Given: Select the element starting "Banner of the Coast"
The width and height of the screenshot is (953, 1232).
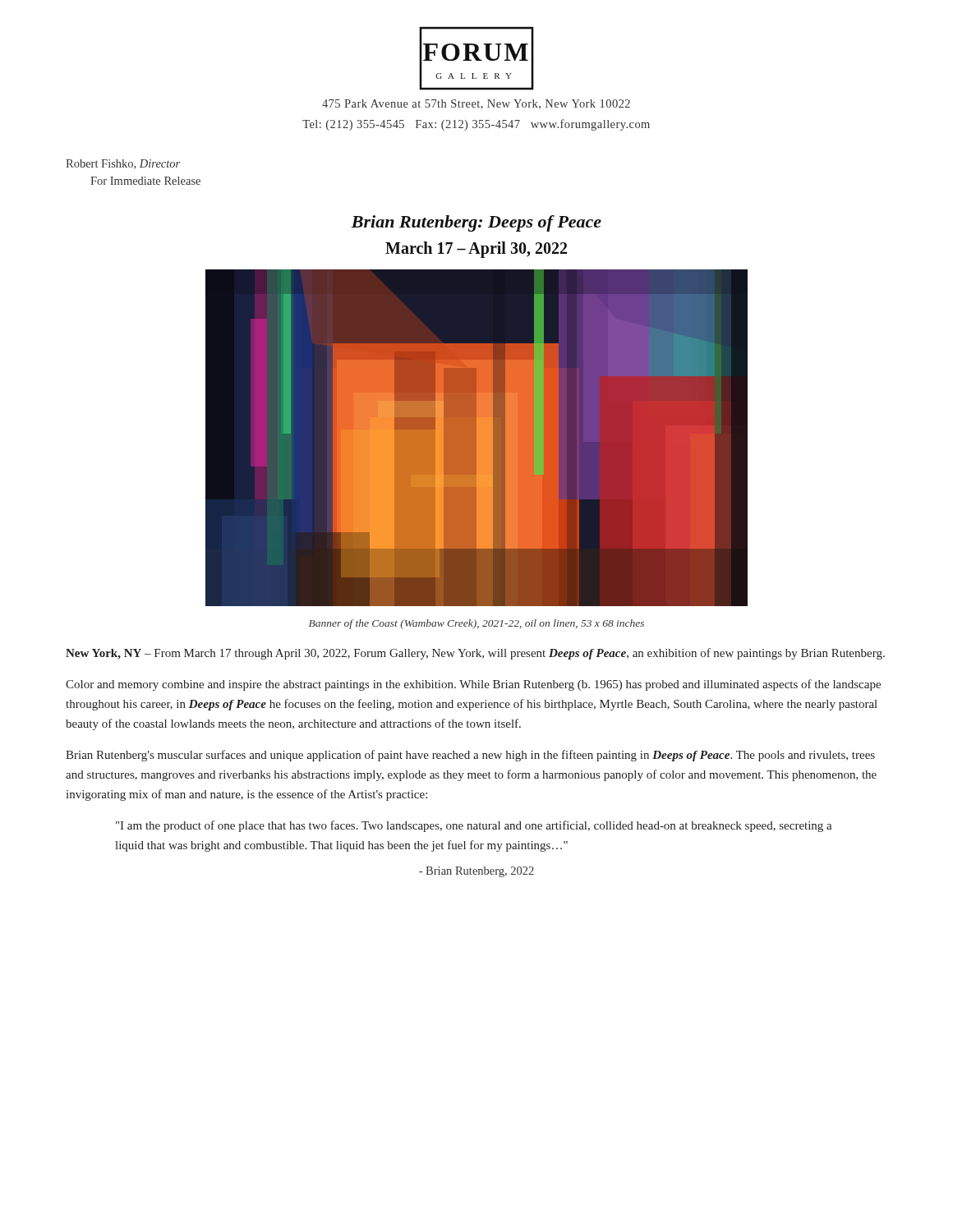Looking at the screenshot, I should (476, 623).
